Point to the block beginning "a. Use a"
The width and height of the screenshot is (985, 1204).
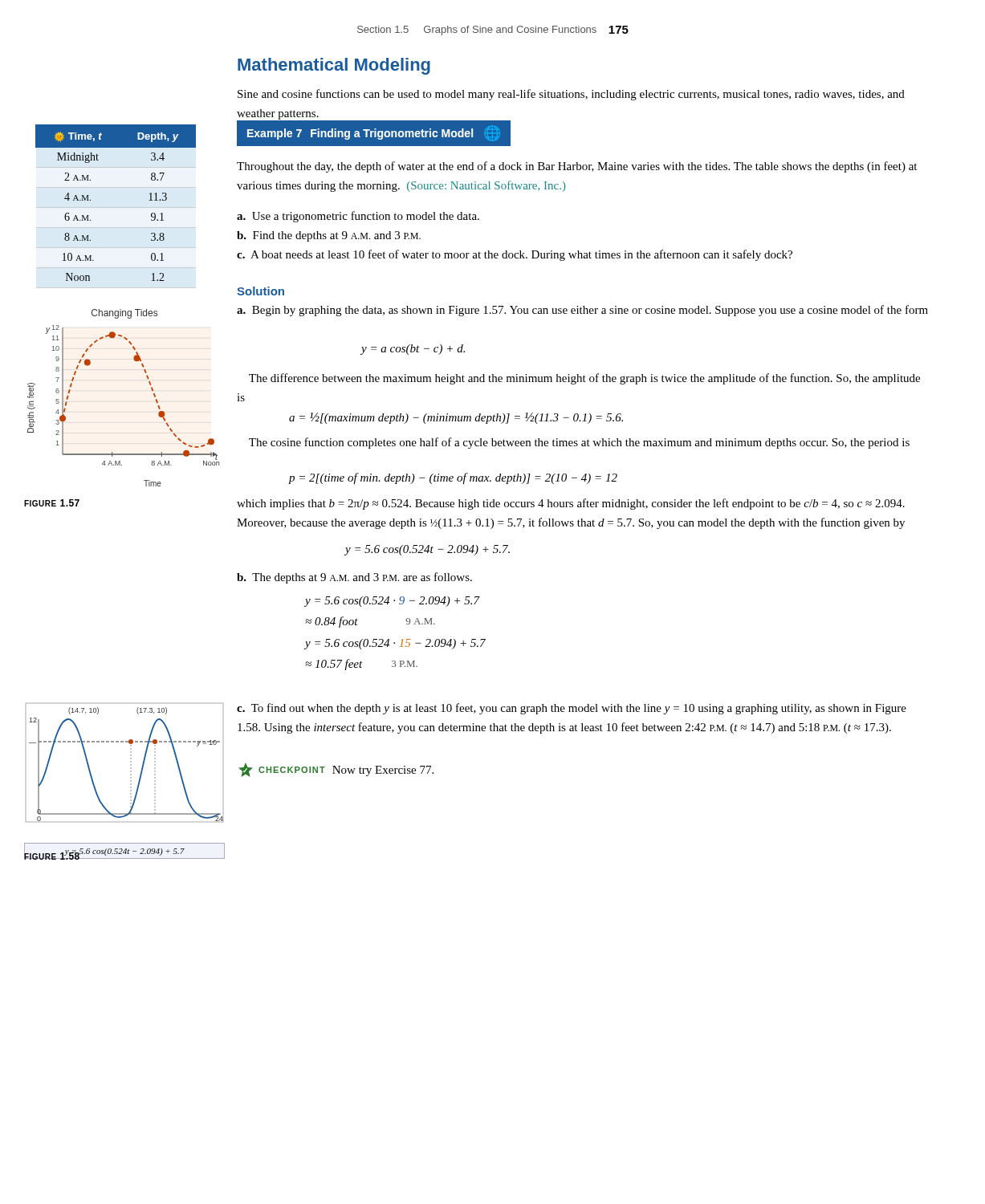358,216
